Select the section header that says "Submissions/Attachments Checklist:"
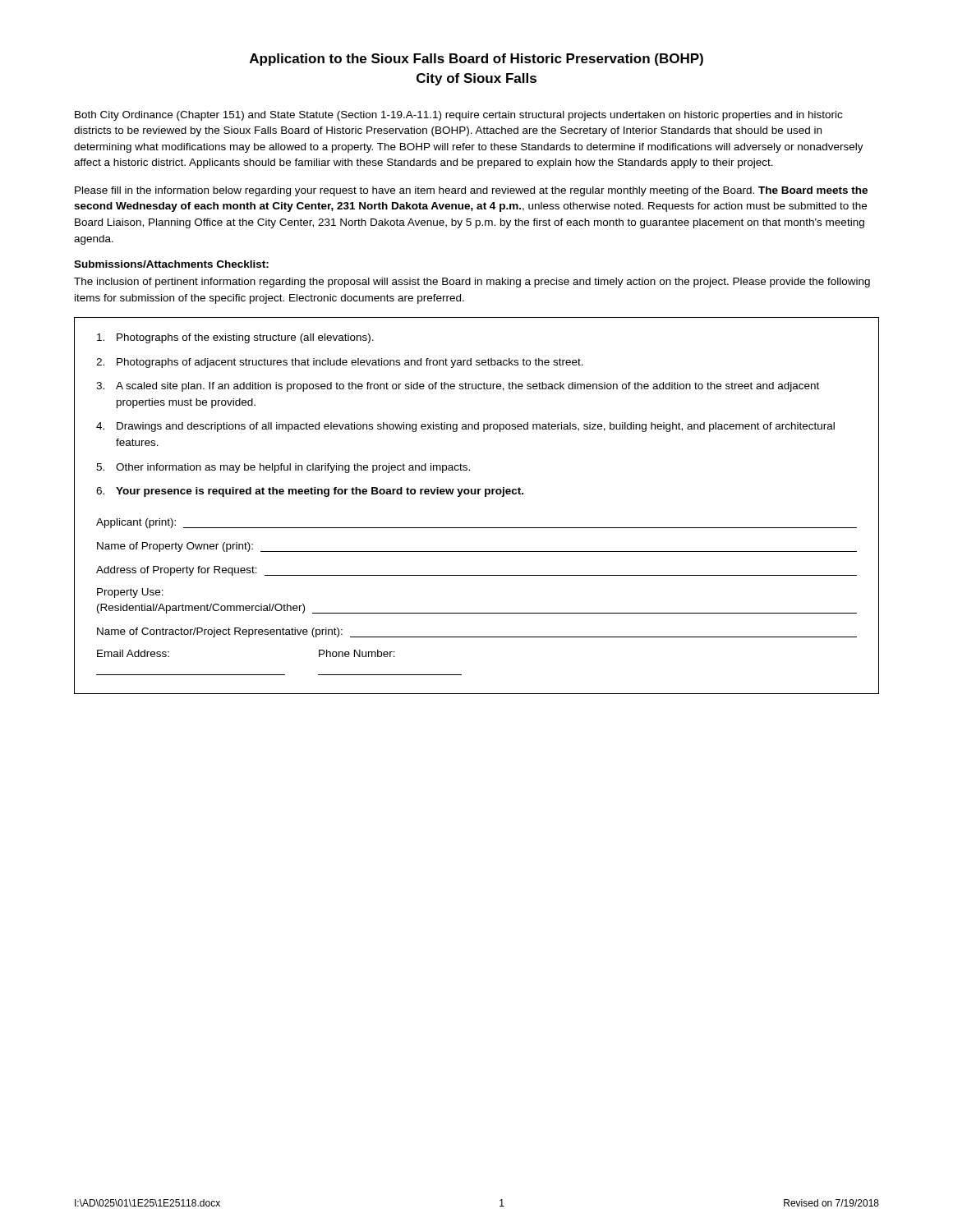The height and width of the screenshot is (1232, 953). click(x=172, y=264)
